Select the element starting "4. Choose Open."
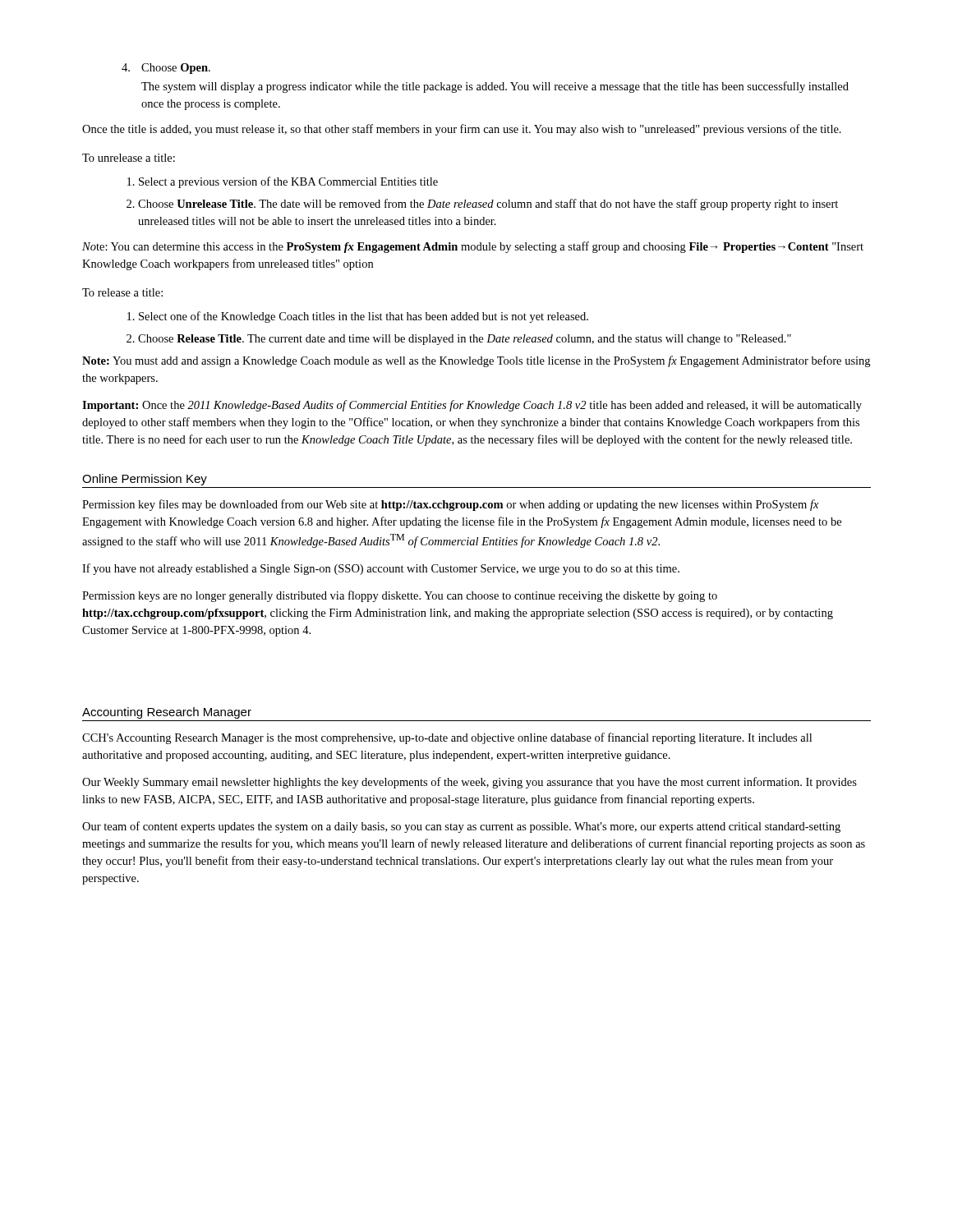This screenshot has height=1232, width=953. (x=496, y=86)
